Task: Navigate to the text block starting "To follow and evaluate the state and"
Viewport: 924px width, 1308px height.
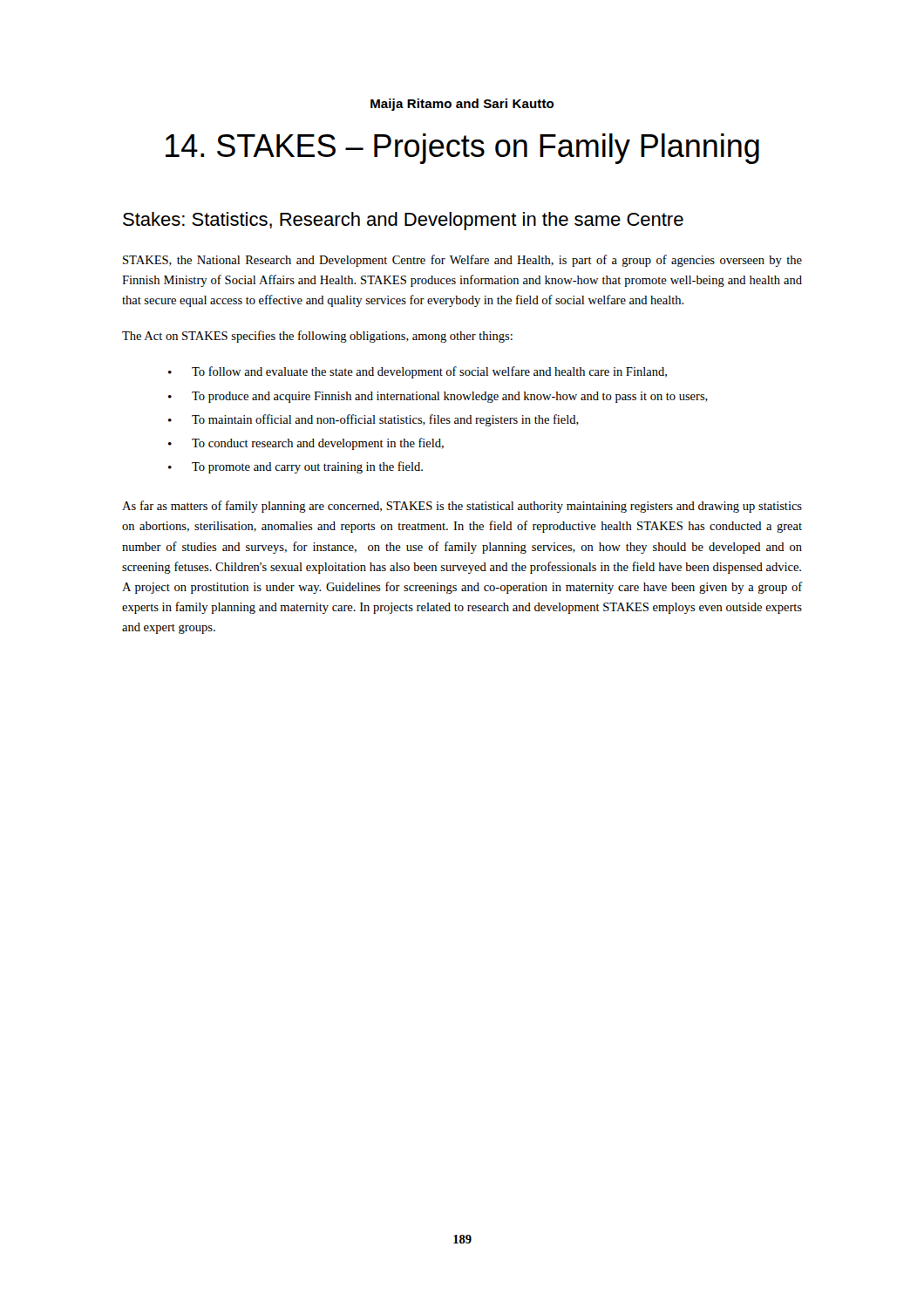Action: [x=430, y=372]
